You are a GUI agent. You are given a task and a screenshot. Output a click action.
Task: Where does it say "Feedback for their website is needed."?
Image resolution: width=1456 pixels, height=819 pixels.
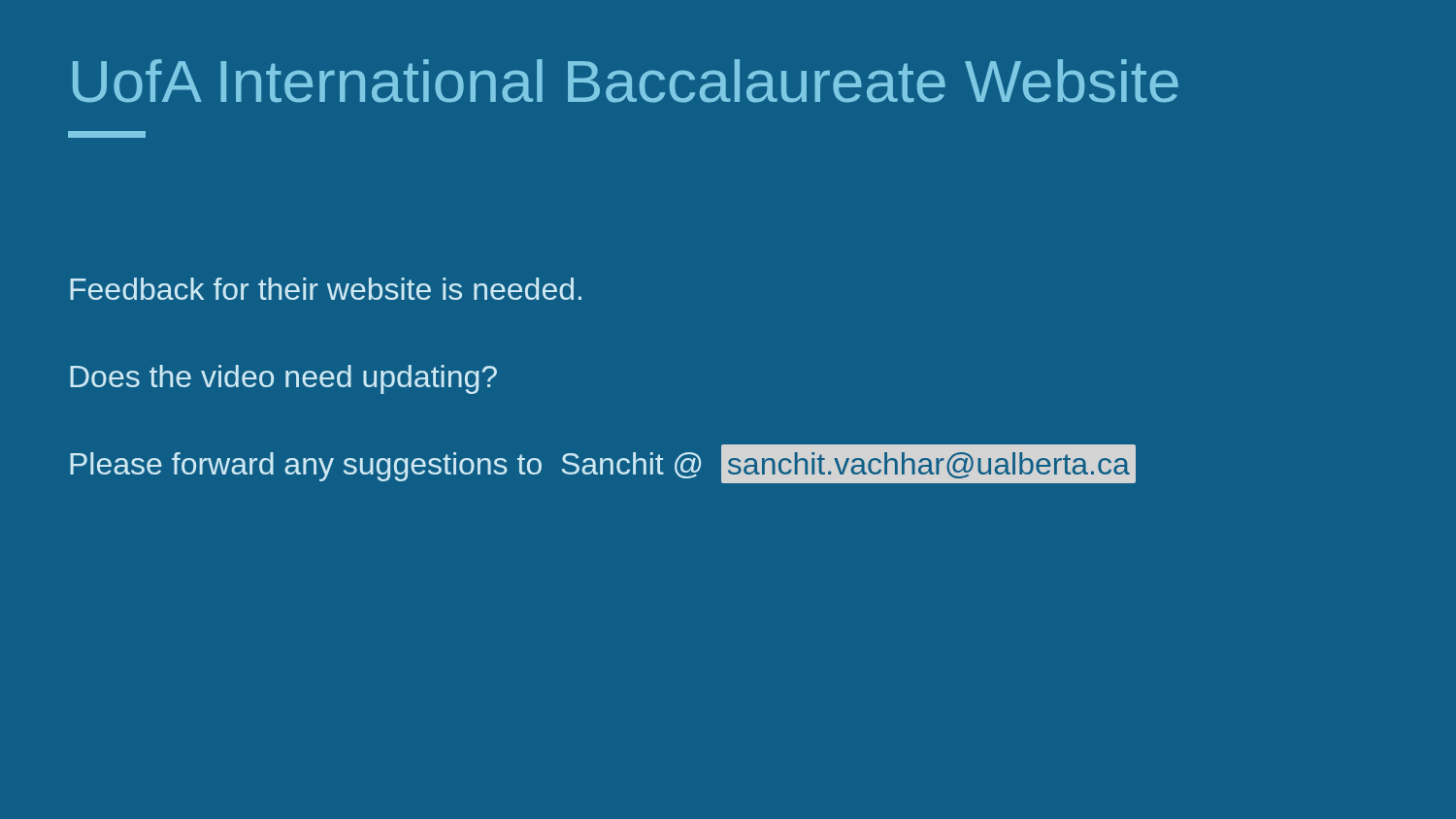326,290
